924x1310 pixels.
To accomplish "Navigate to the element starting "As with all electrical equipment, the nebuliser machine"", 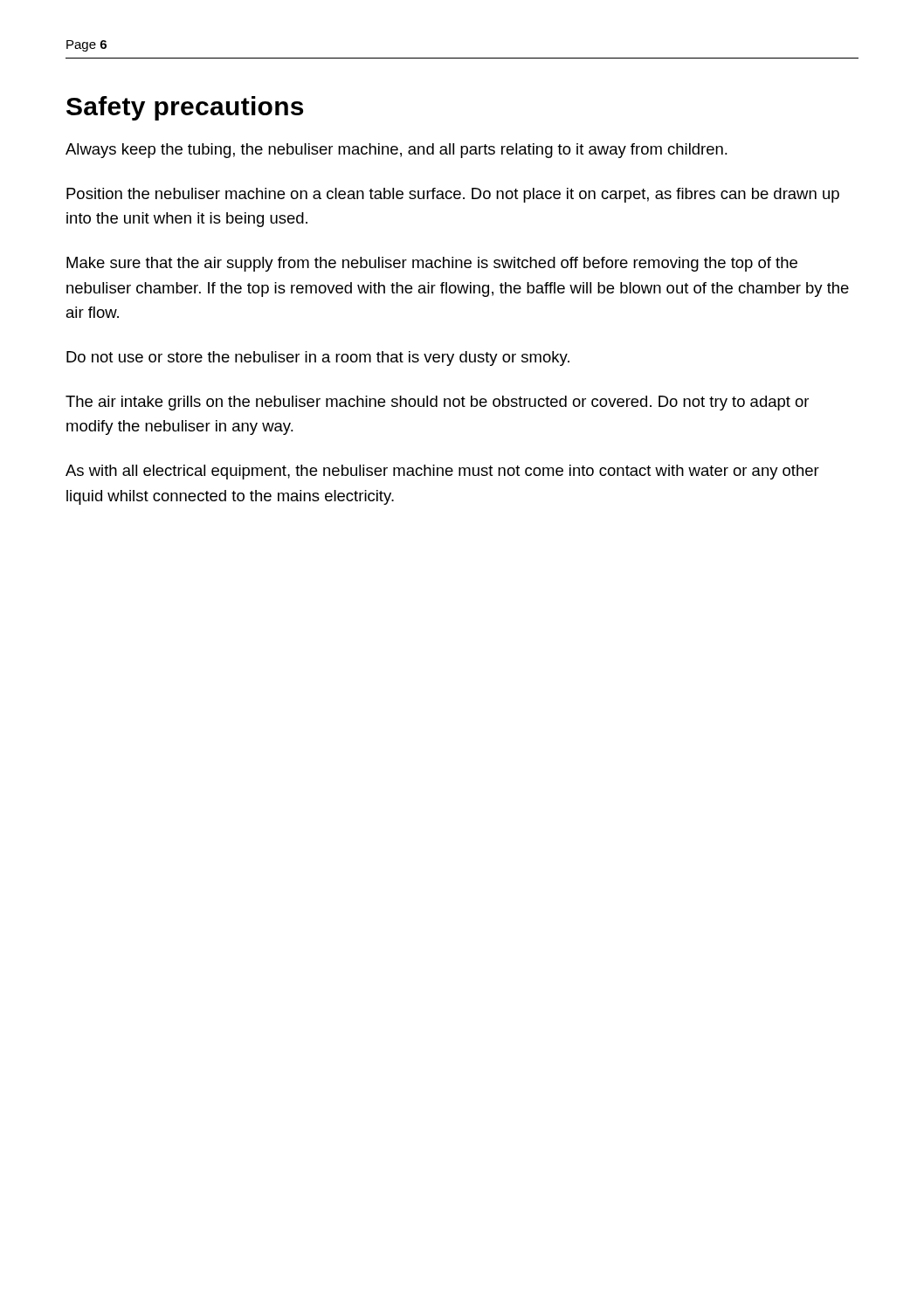I will pos(462,484).
